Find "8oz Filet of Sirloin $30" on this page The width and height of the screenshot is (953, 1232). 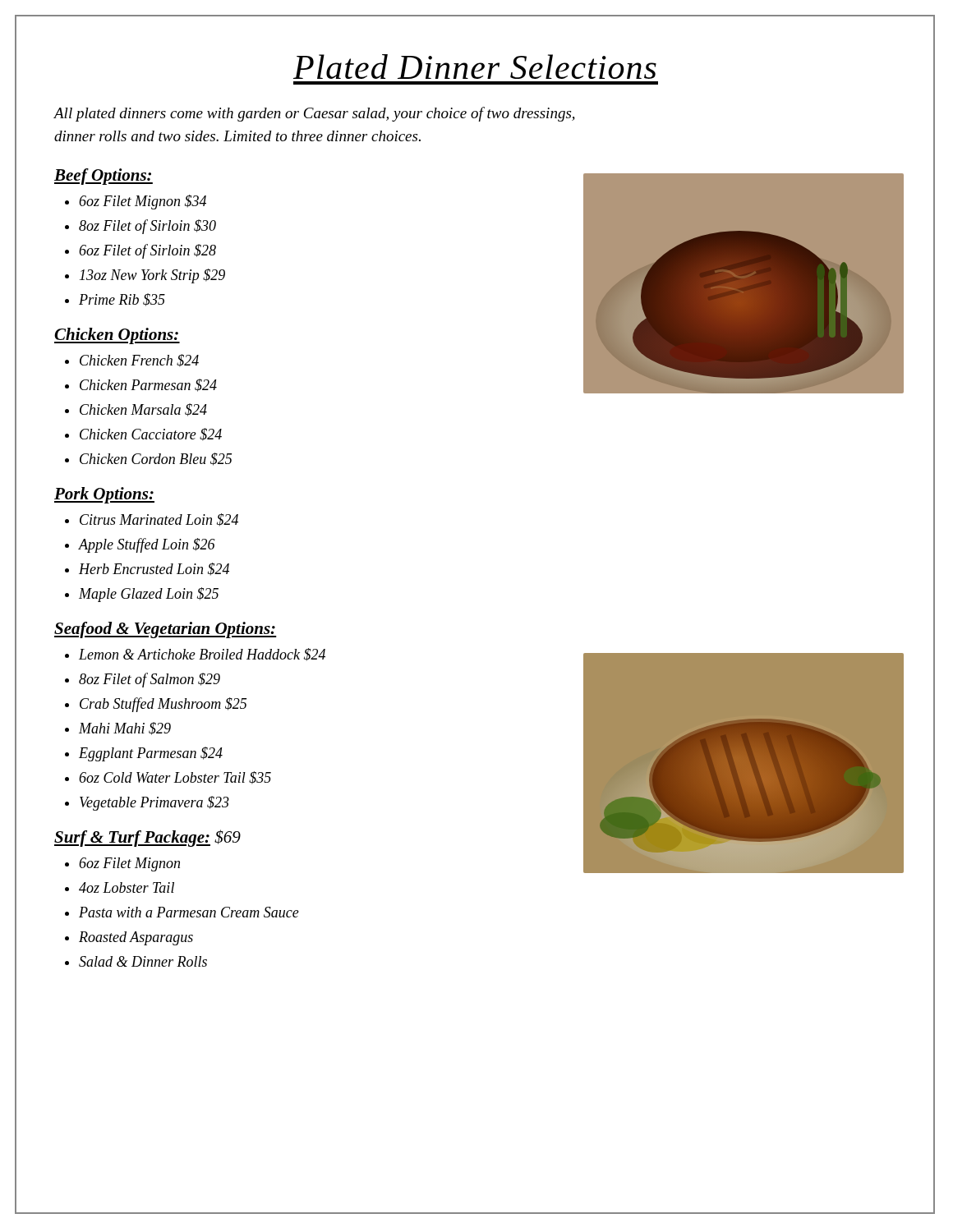147,226
